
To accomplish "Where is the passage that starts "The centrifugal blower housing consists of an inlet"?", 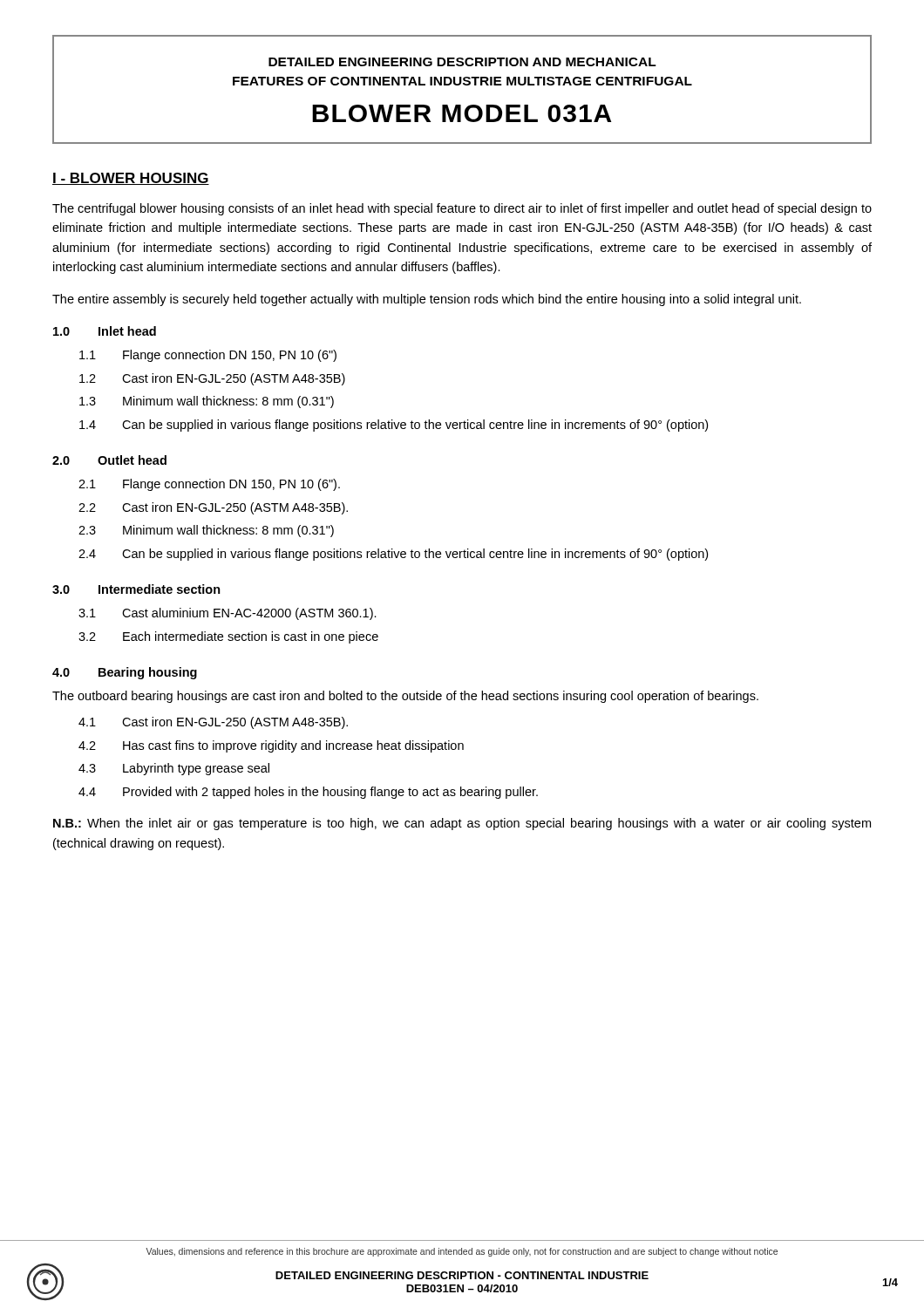I will coord(462,238).
